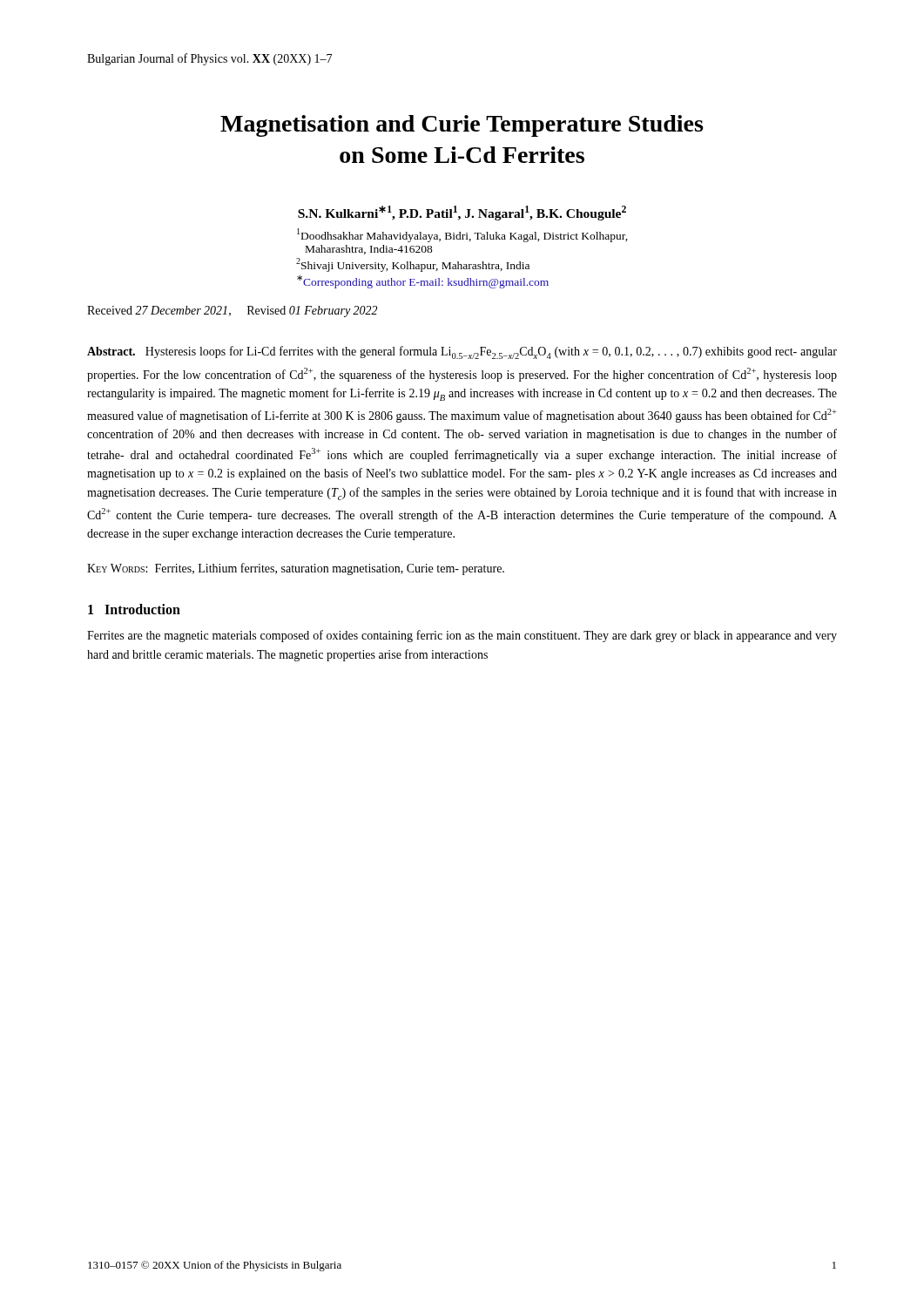
Task: Select the text starting "Ferrites are the magnetic materials composed of"
Action: click(462, 645)
